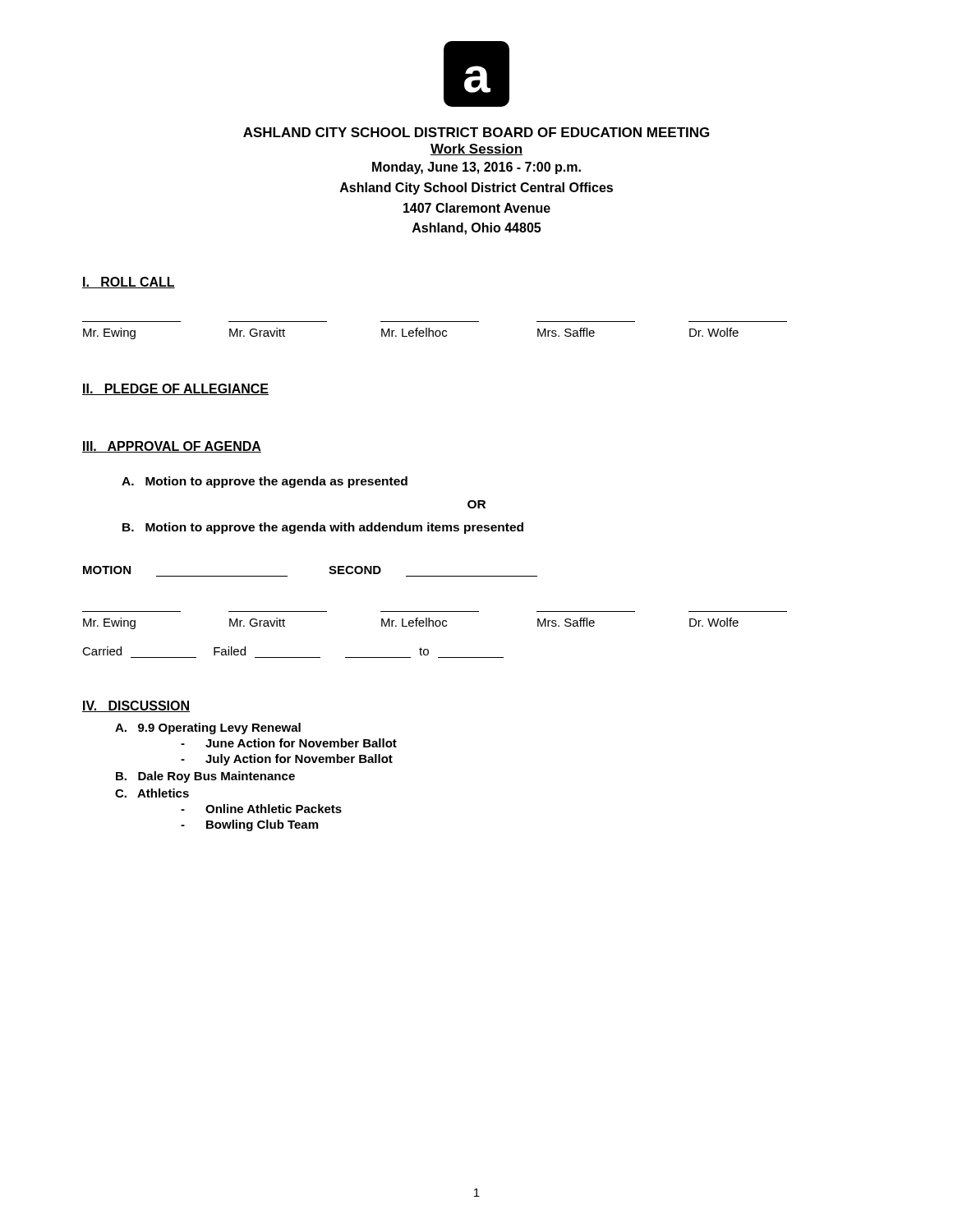Click where it says "IV. DISCUSSION"
Screen dimensions: 1232x953
(x=136, y=706)
